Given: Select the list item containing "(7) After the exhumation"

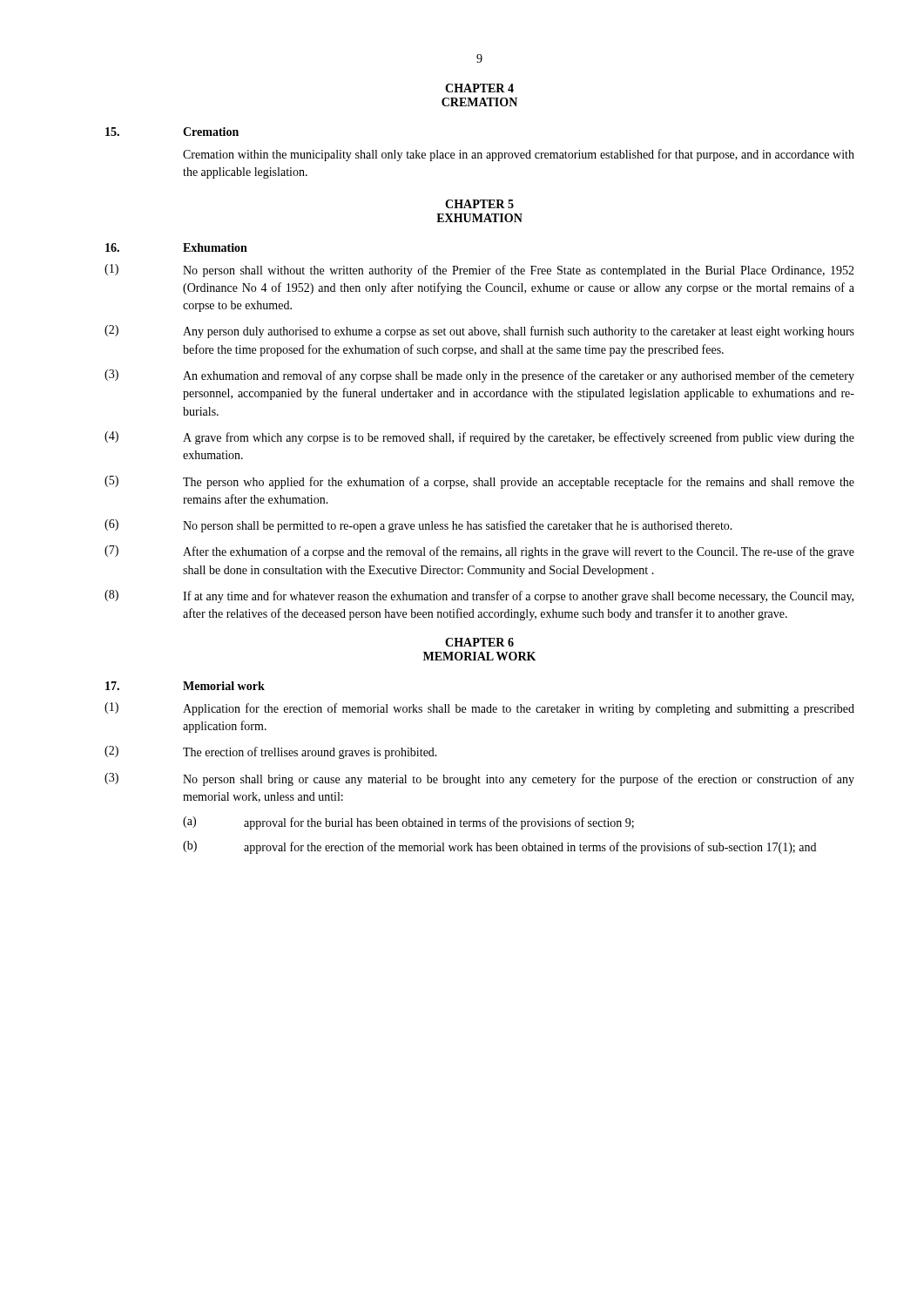Looking at the screenshot, I should click(479, 562).
